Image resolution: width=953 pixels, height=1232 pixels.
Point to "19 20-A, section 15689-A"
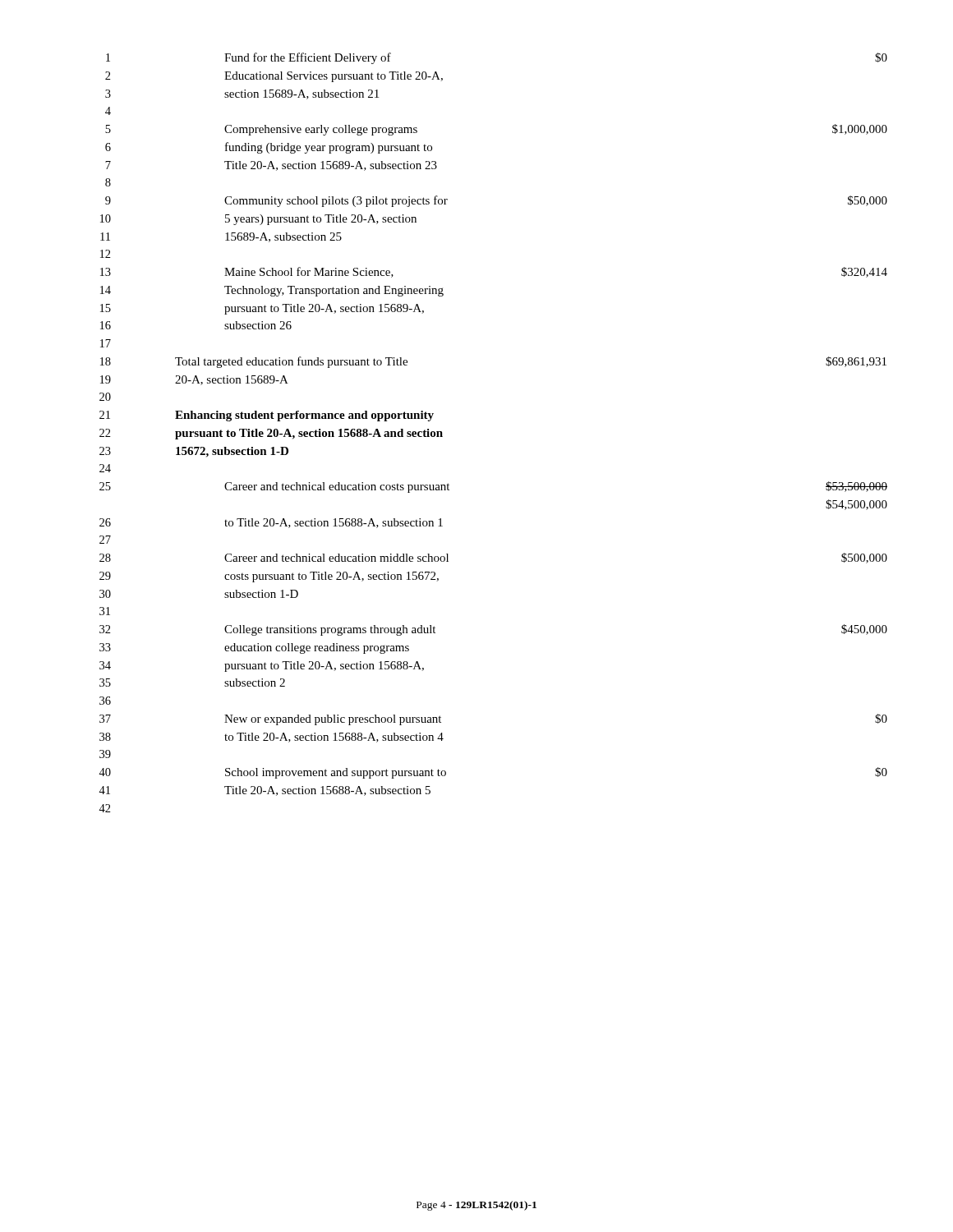click(x=194, y=380)
